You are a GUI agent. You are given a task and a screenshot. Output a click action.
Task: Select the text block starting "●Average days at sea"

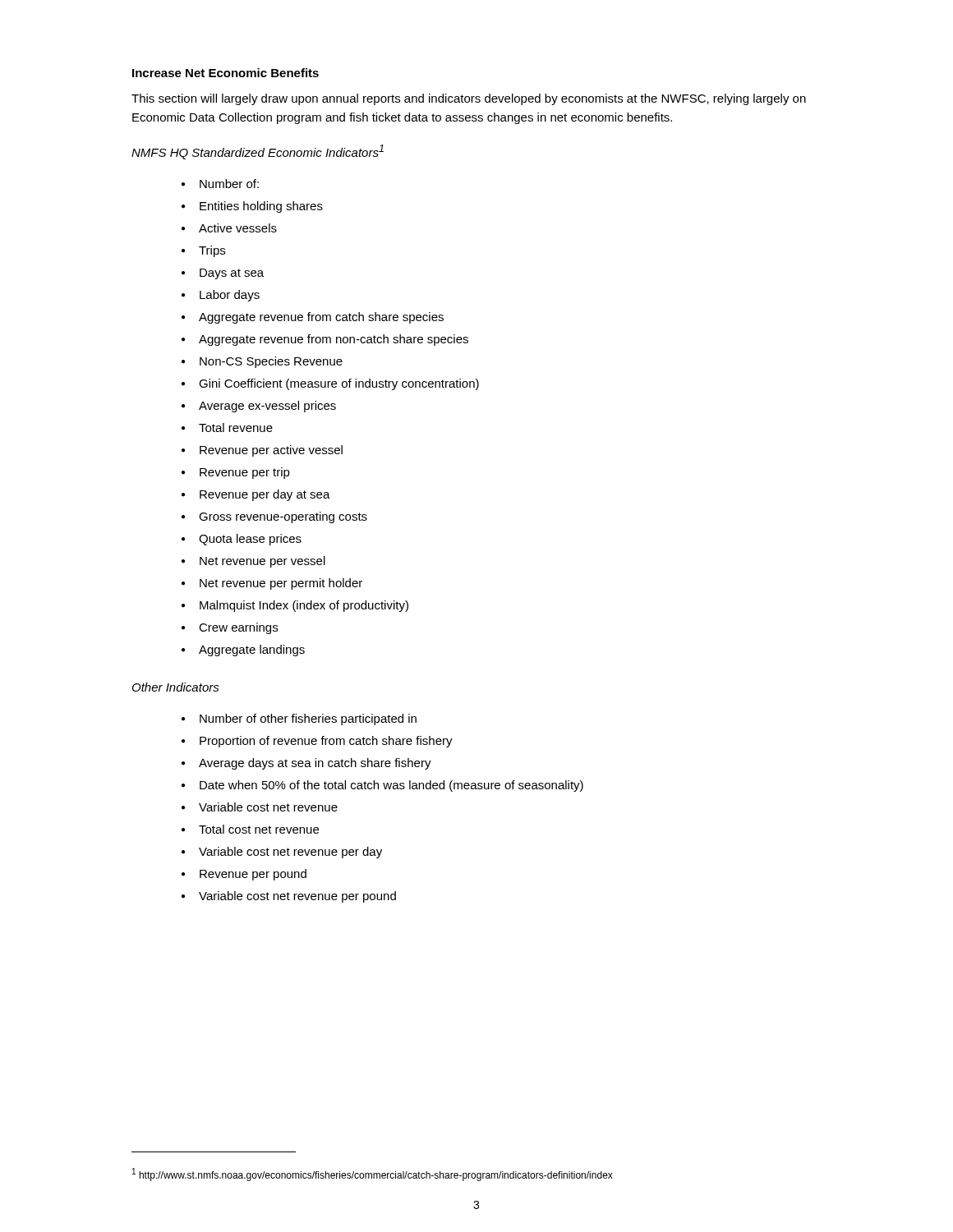click(x=306, y=763)
